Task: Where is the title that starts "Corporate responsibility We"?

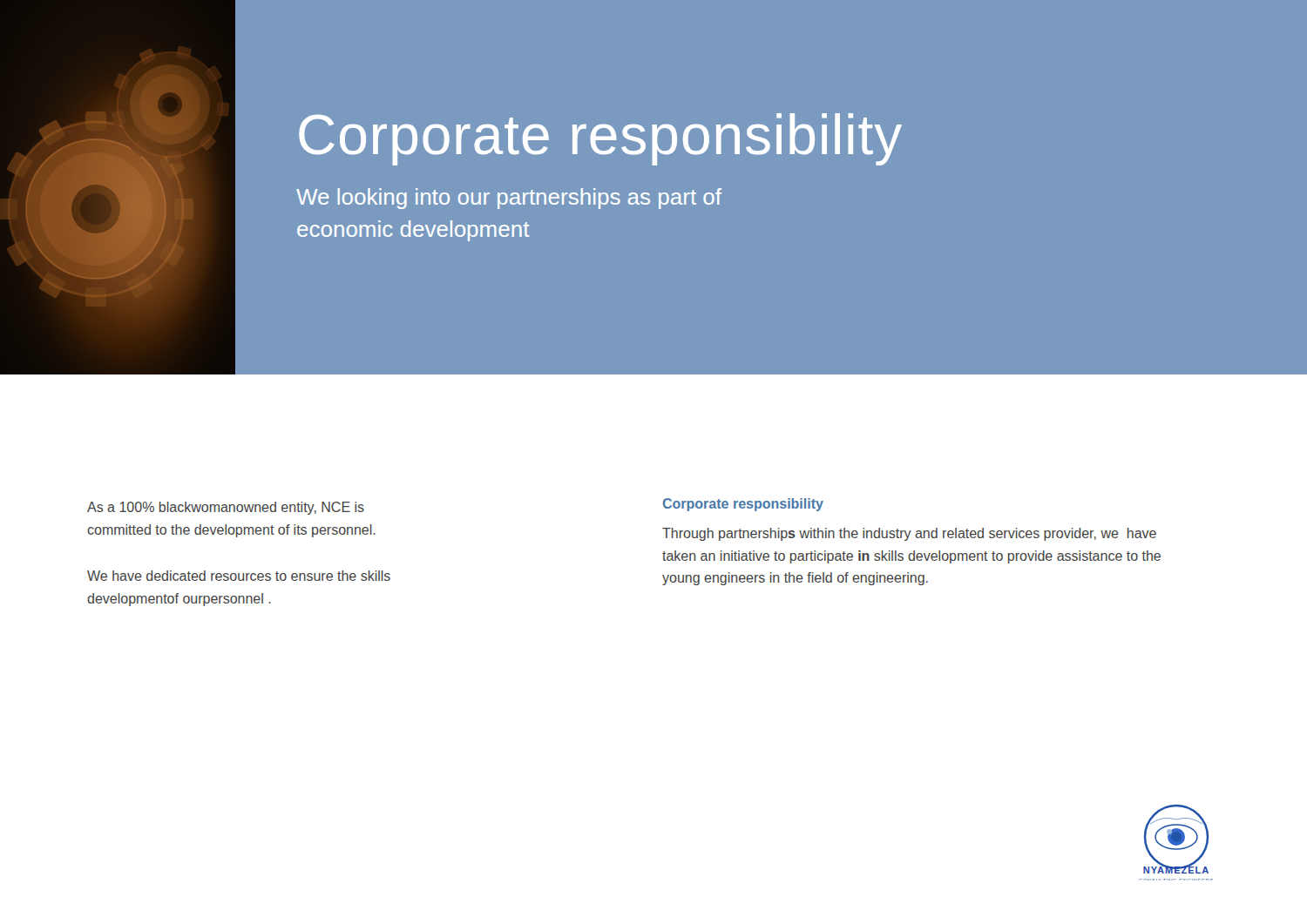Action: pos(600,139)
